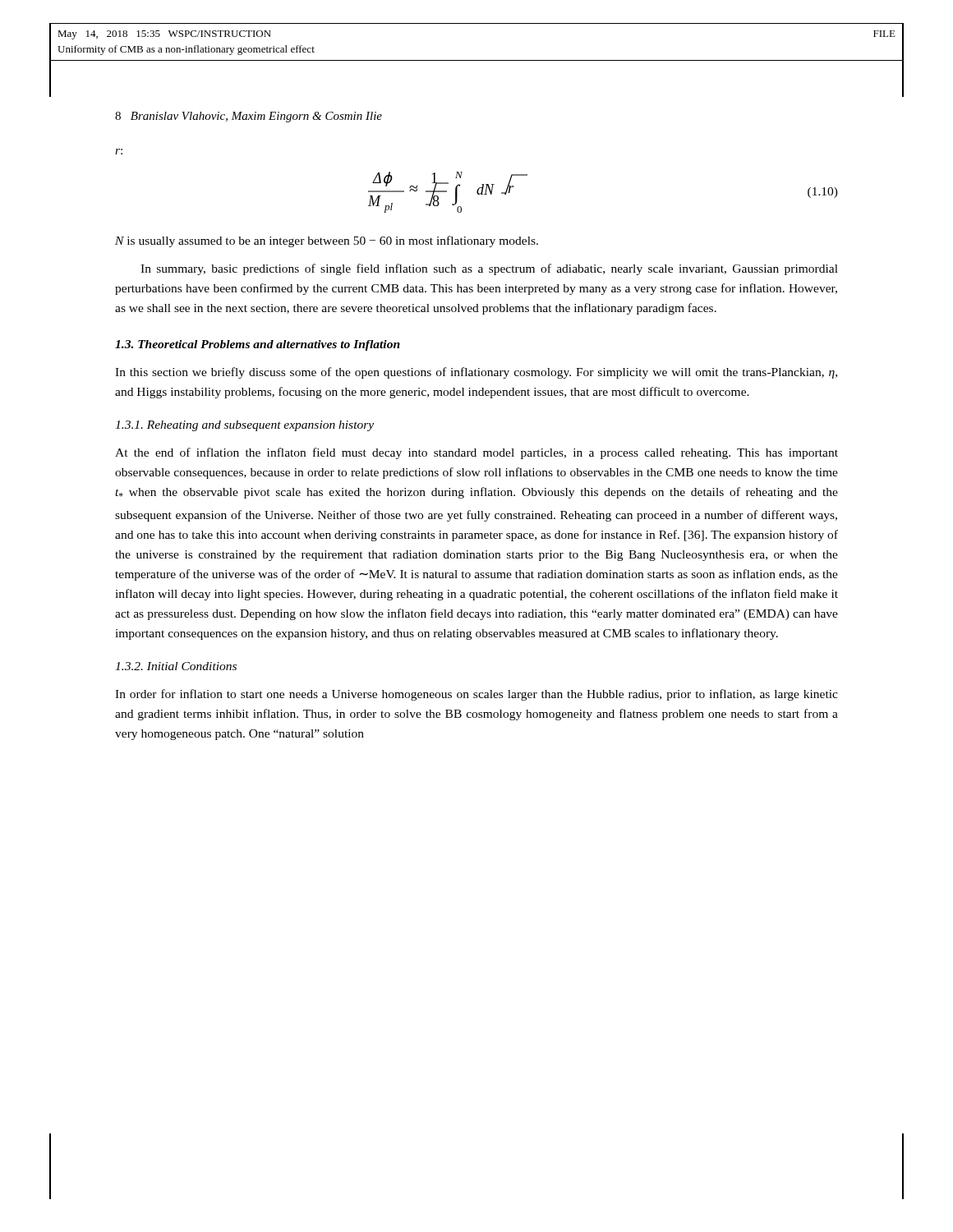
Task: Click on the passage starting "1.3. Theoretical Problems and alternatives to Inflation"
Action: click(258, 344)
